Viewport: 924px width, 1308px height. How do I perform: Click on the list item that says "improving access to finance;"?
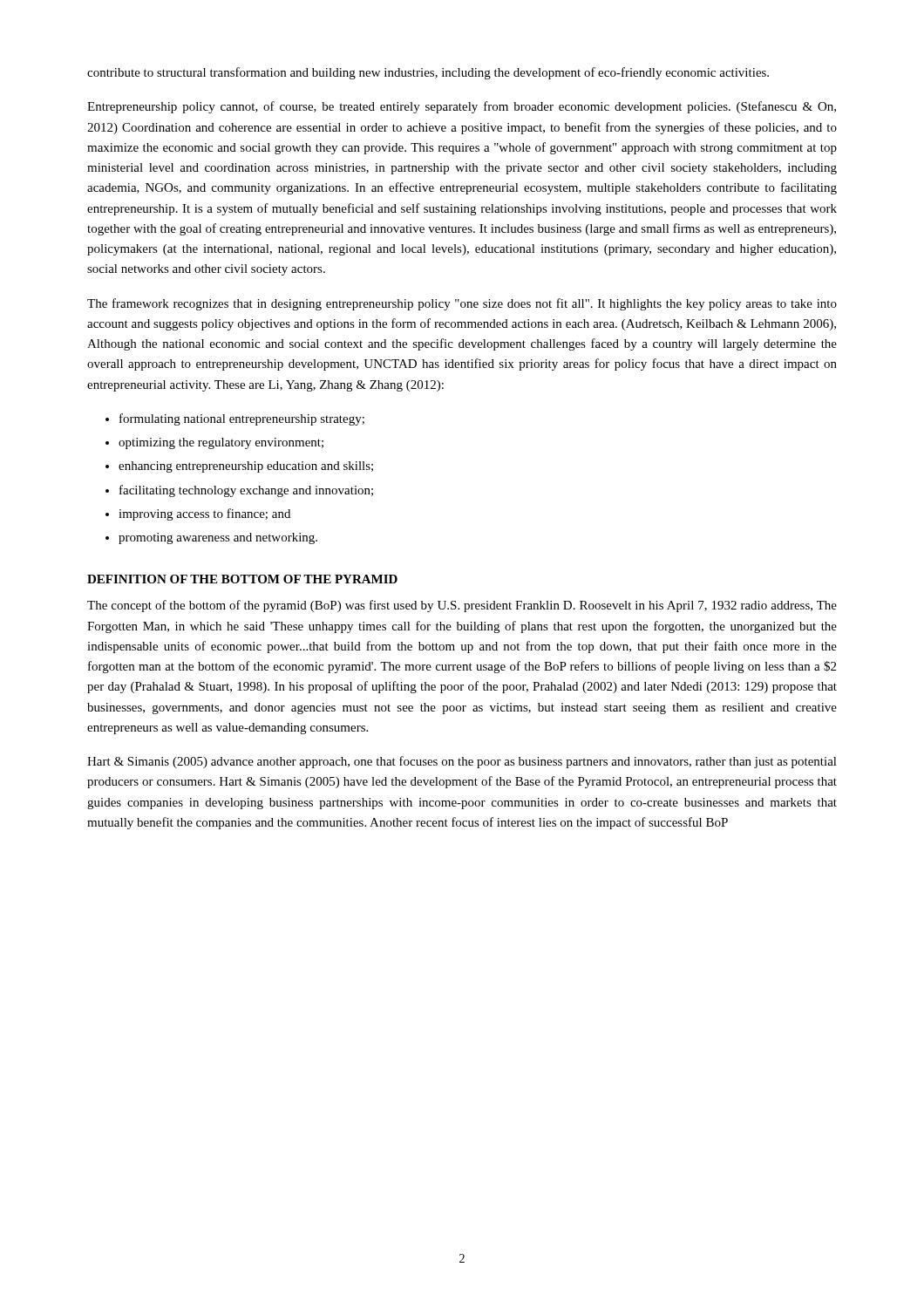[205, 513]
